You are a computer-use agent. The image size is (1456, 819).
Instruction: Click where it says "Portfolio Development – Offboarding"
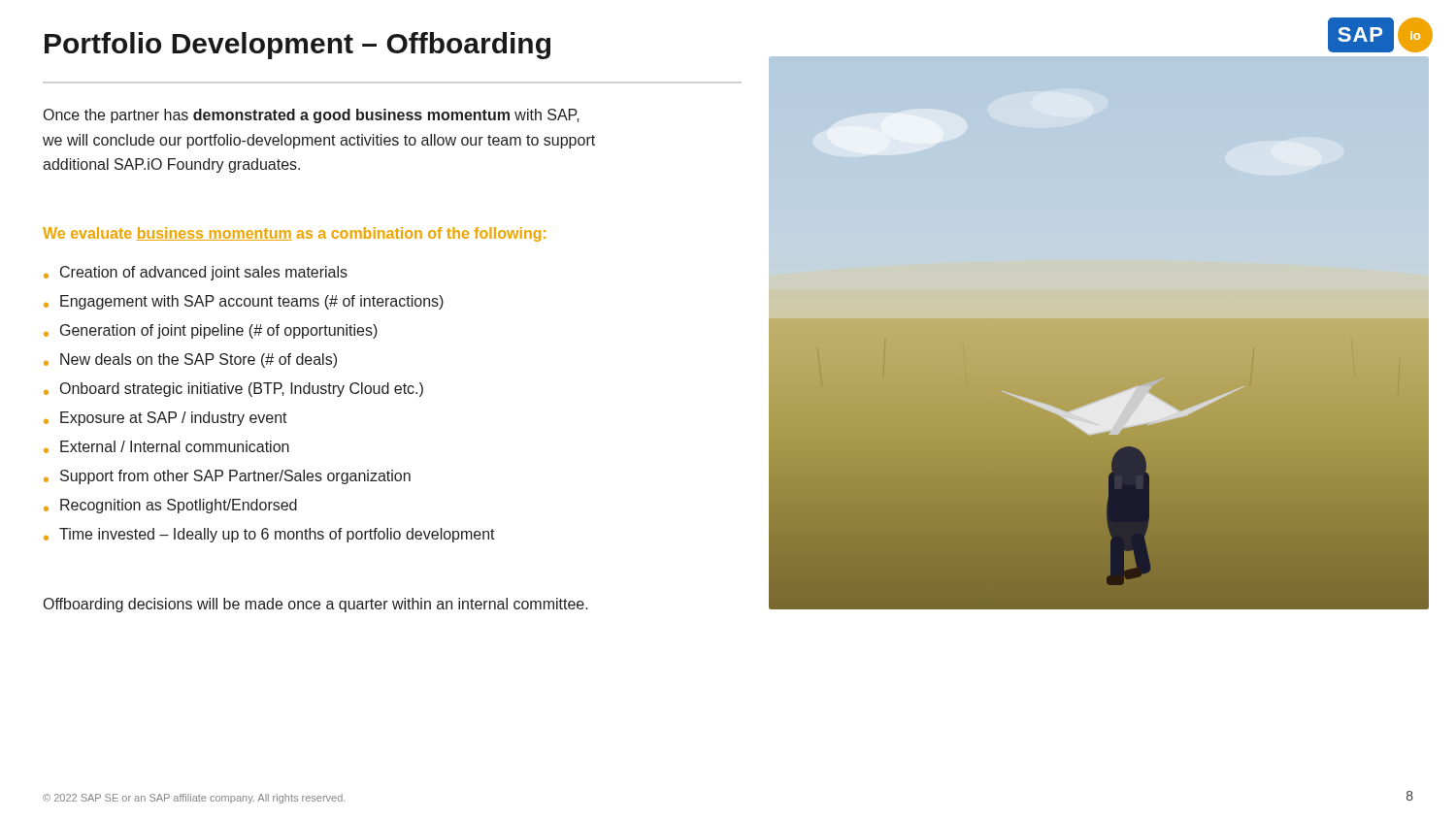[297, 43]
